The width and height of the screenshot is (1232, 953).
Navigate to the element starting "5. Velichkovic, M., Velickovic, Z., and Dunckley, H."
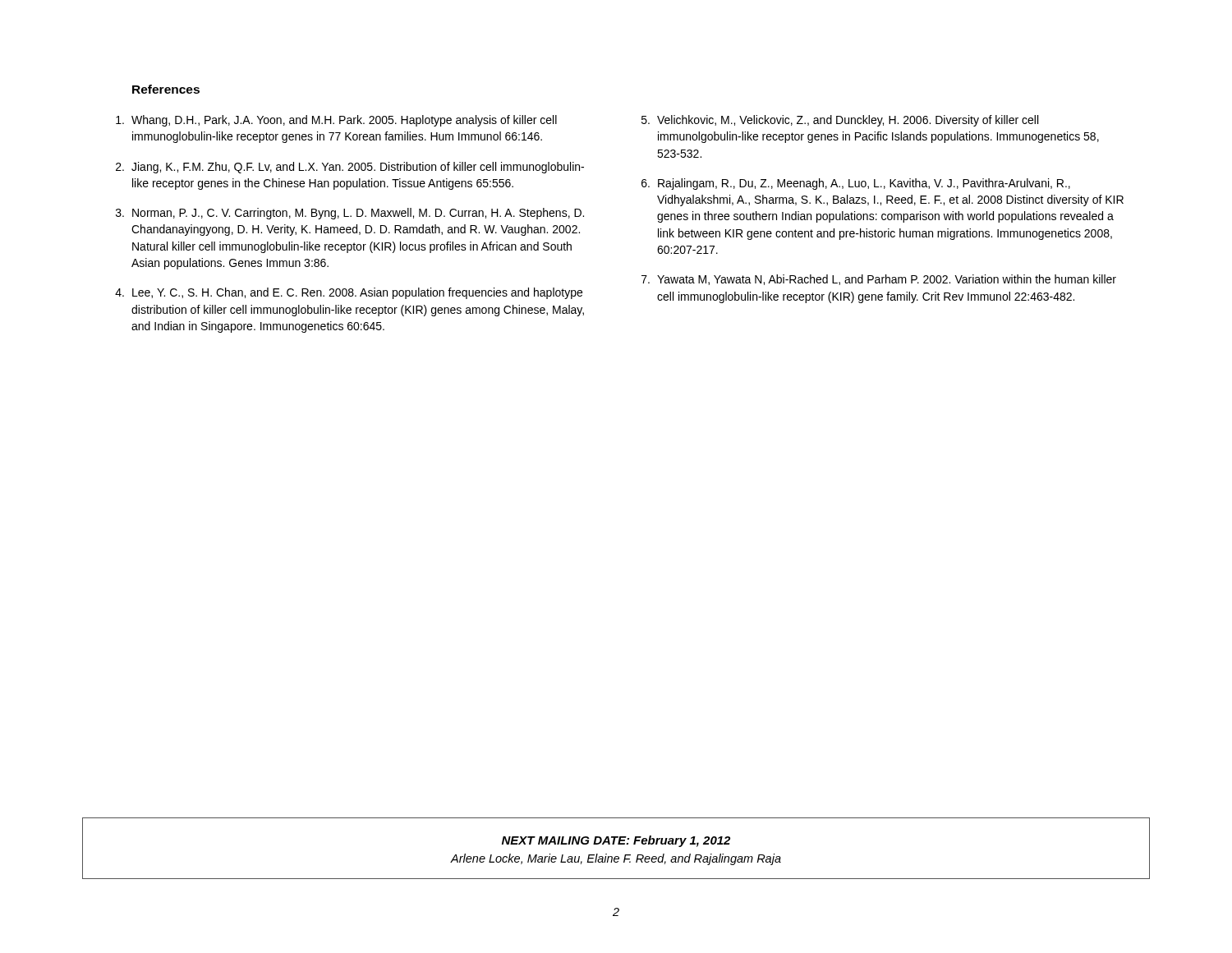point(879,137)
